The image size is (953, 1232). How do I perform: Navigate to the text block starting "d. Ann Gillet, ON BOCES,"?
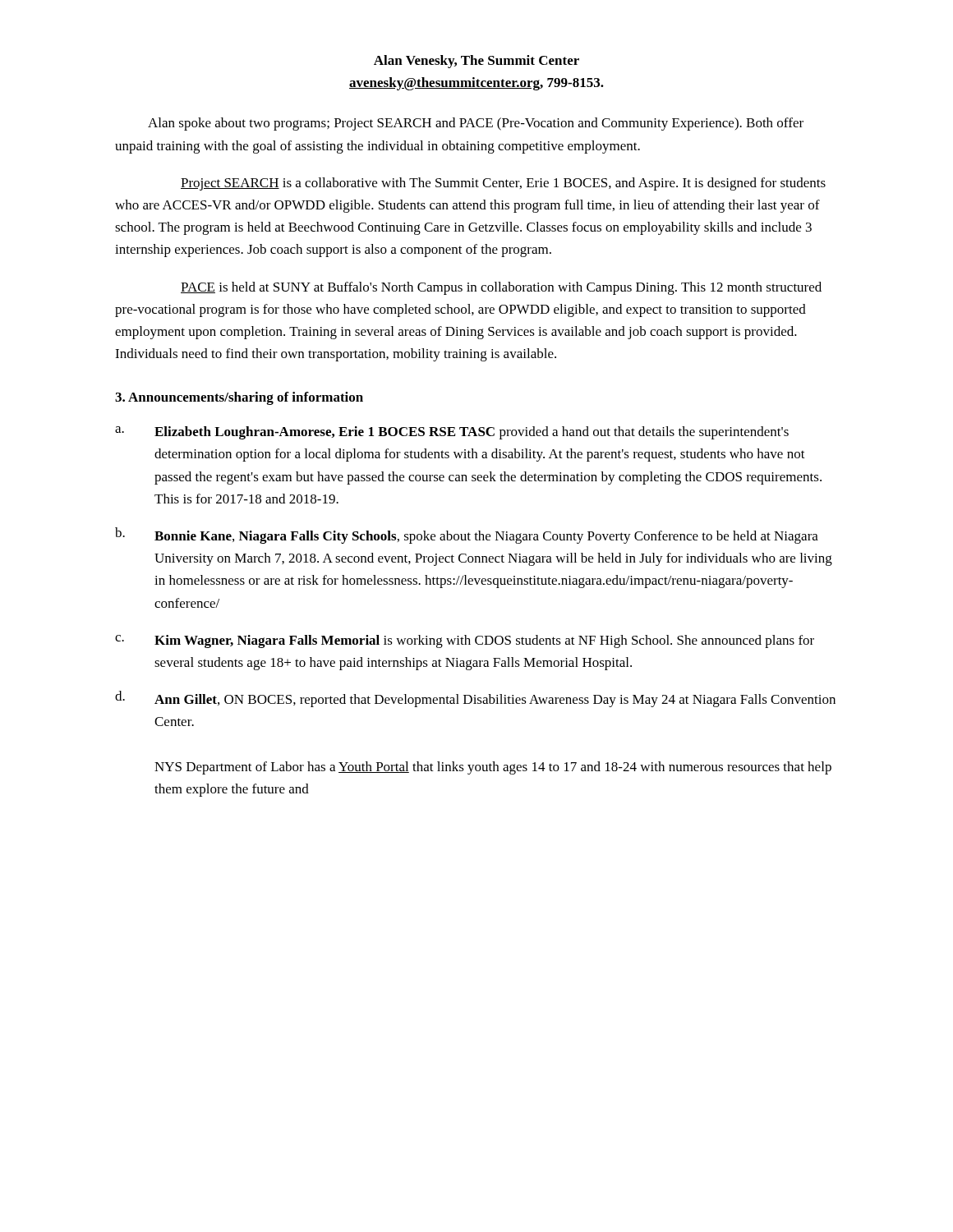click(475, 699)
